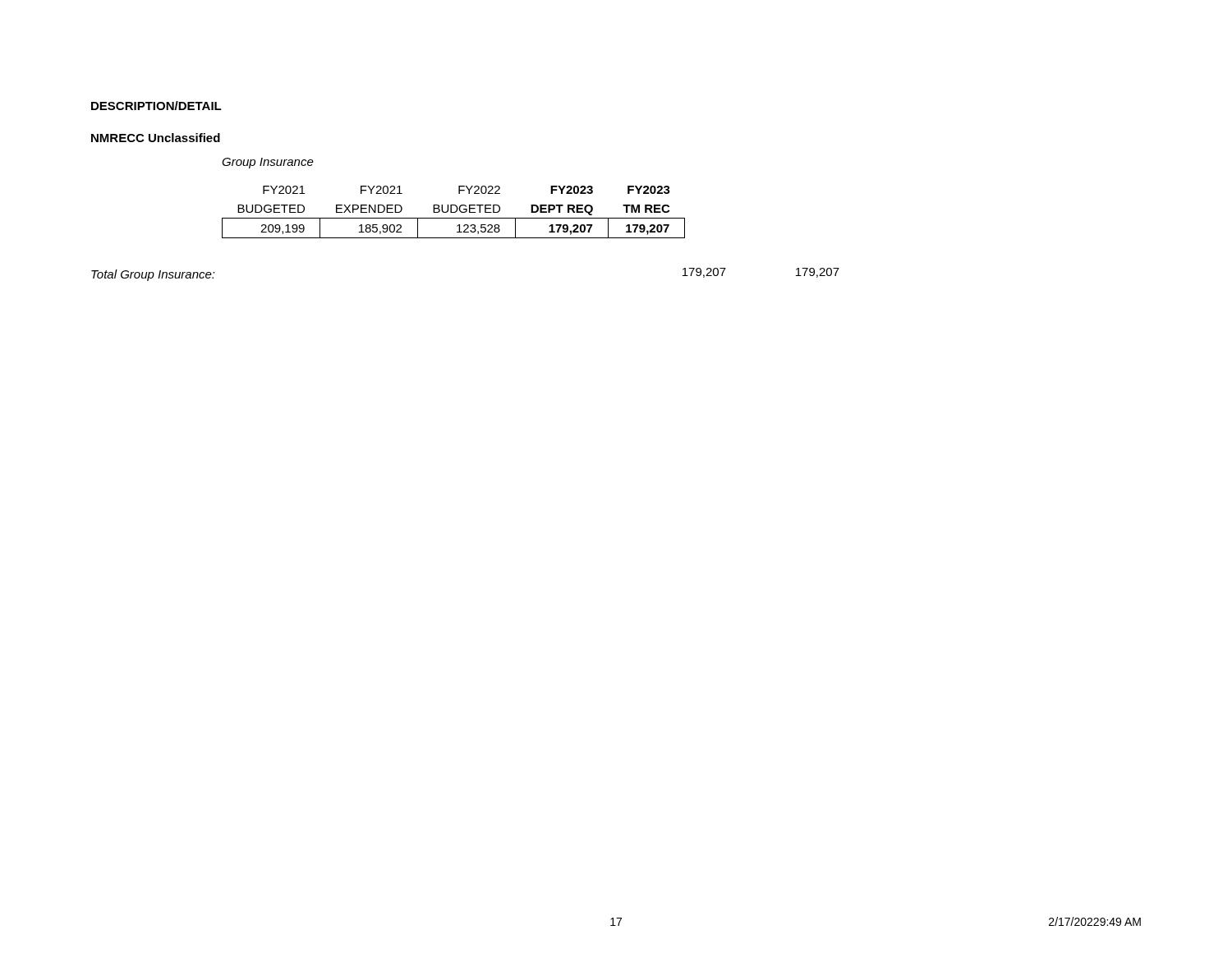Click where it says "NMRECC Unclassified"
This screenshot has height=953, width=1232.
[155, 138]
